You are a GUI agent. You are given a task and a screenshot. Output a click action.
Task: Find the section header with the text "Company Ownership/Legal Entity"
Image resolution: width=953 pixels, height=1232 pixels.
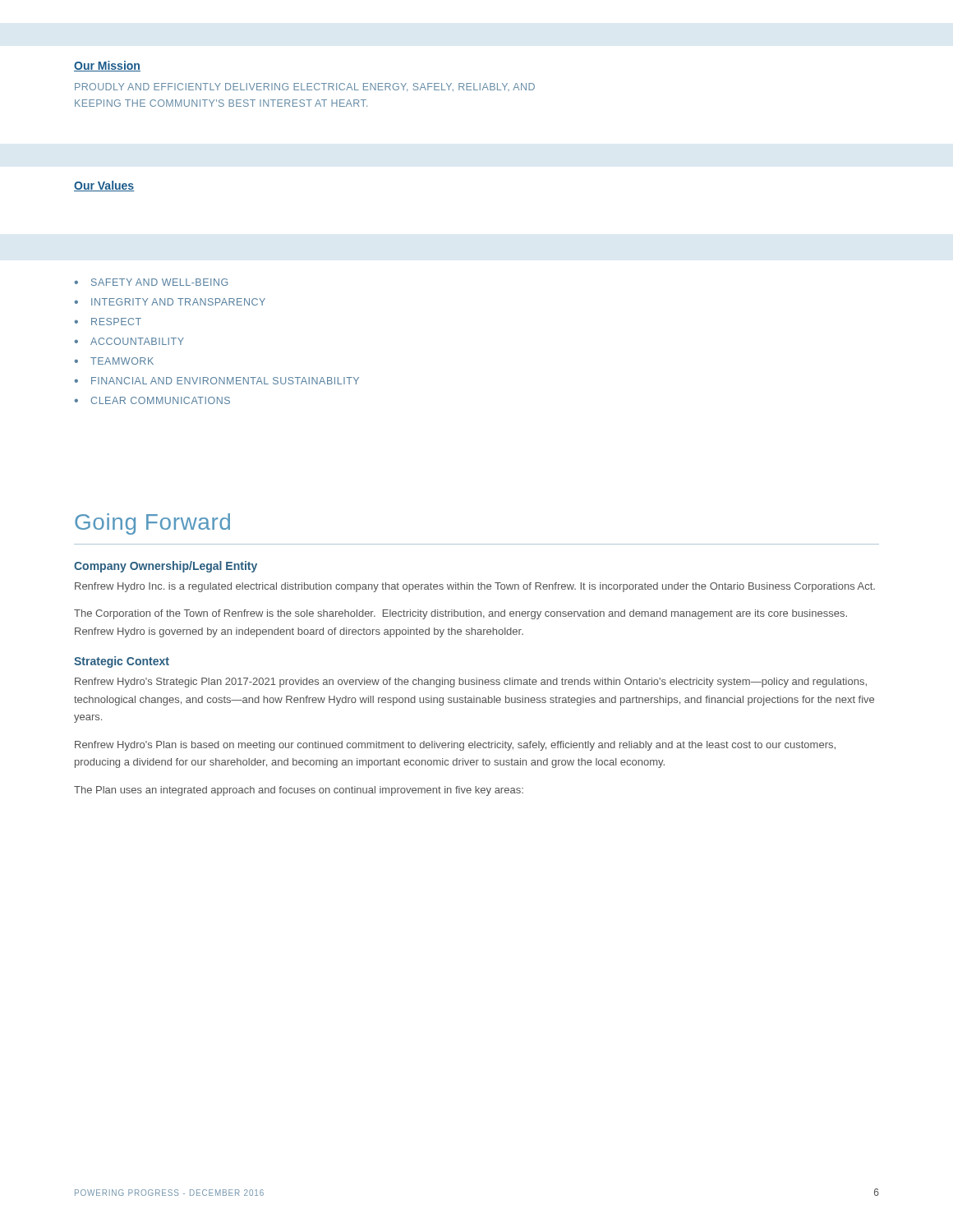pyautogui.click(x=166, y=567)
